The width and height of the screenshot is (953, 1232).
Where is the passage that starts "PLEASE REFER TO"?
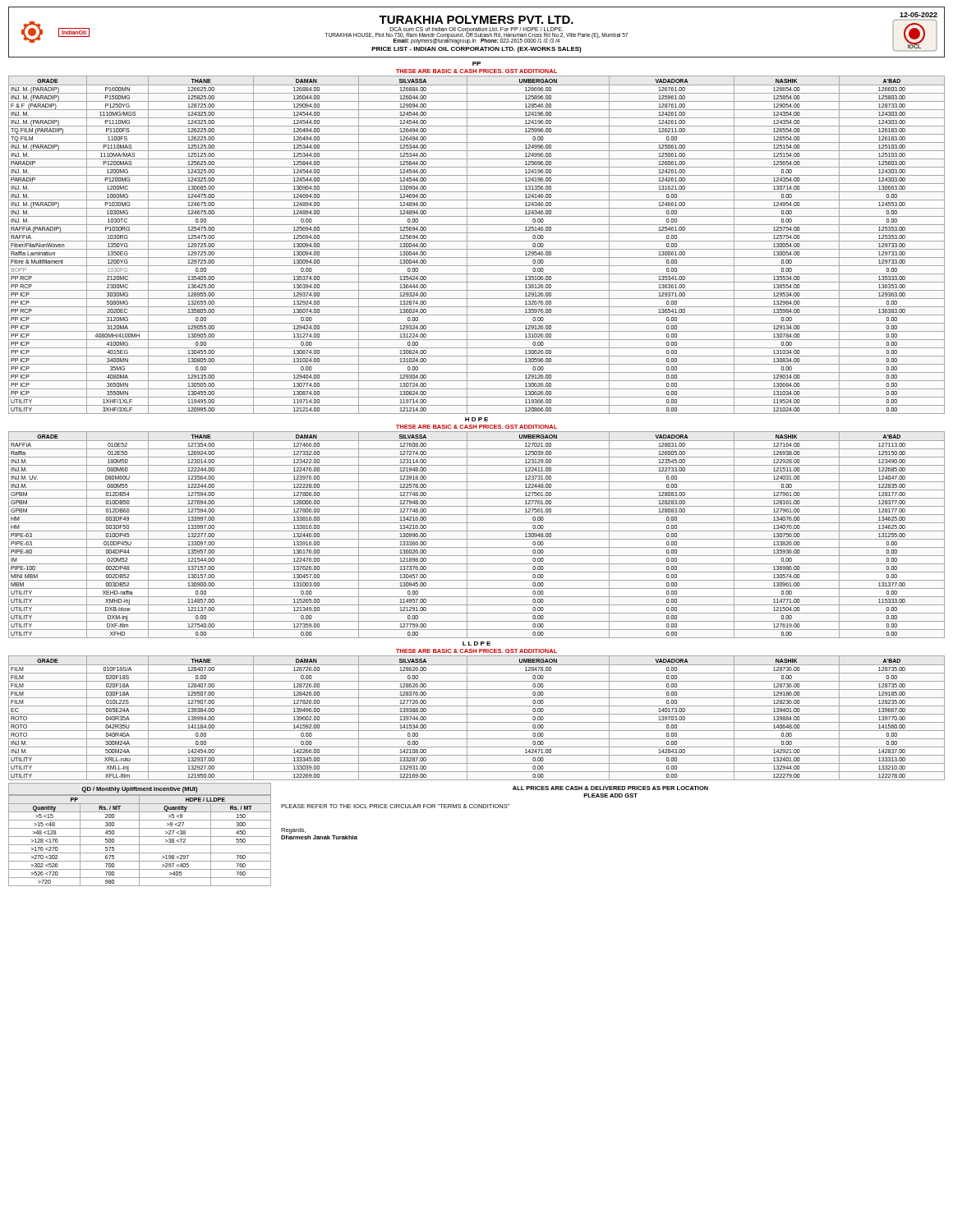[x=395, y=806]
